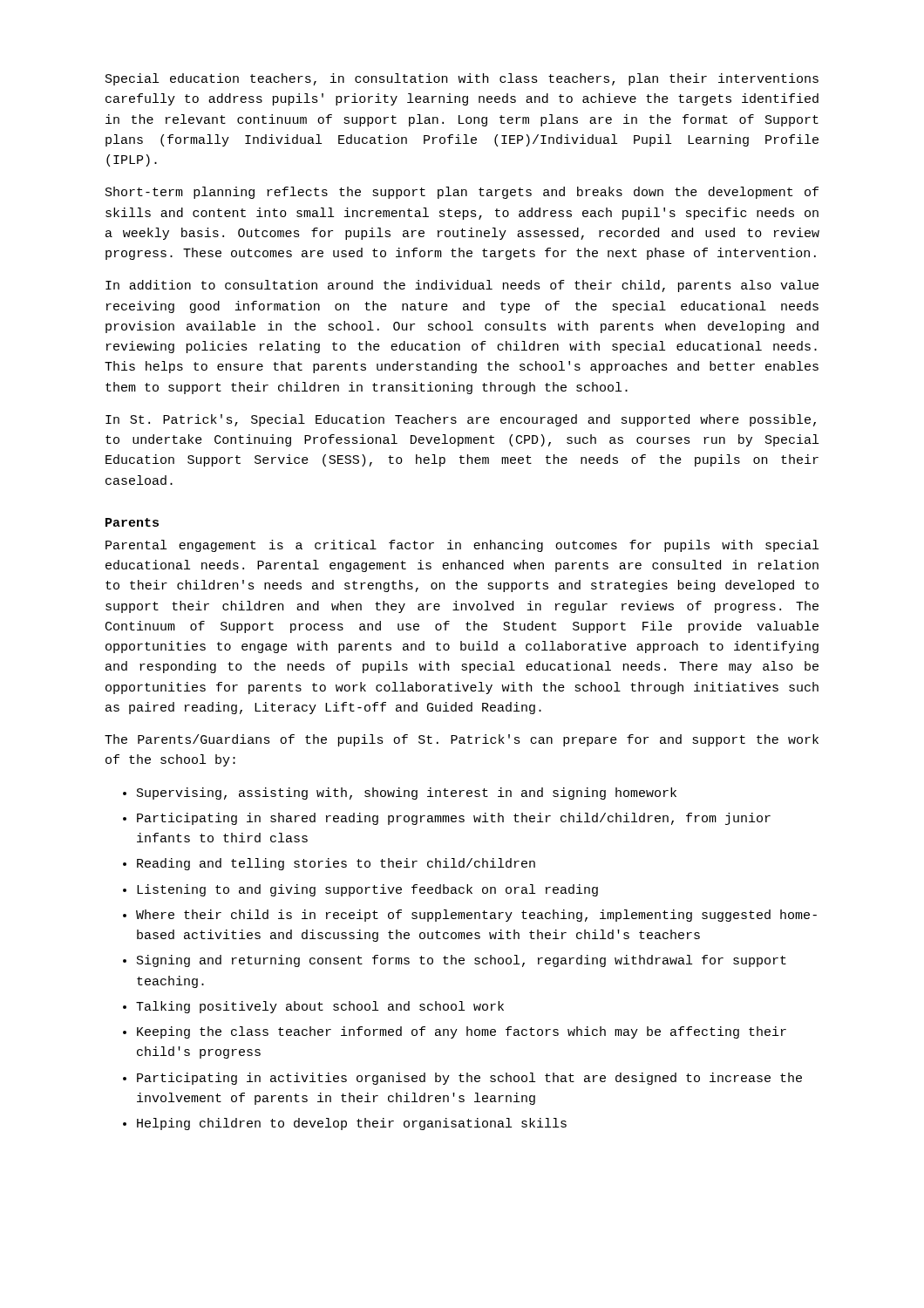Find the element starting "Talking positively about school"
The height and width of the screenshot is (1308, 924).
point(320,1007)
